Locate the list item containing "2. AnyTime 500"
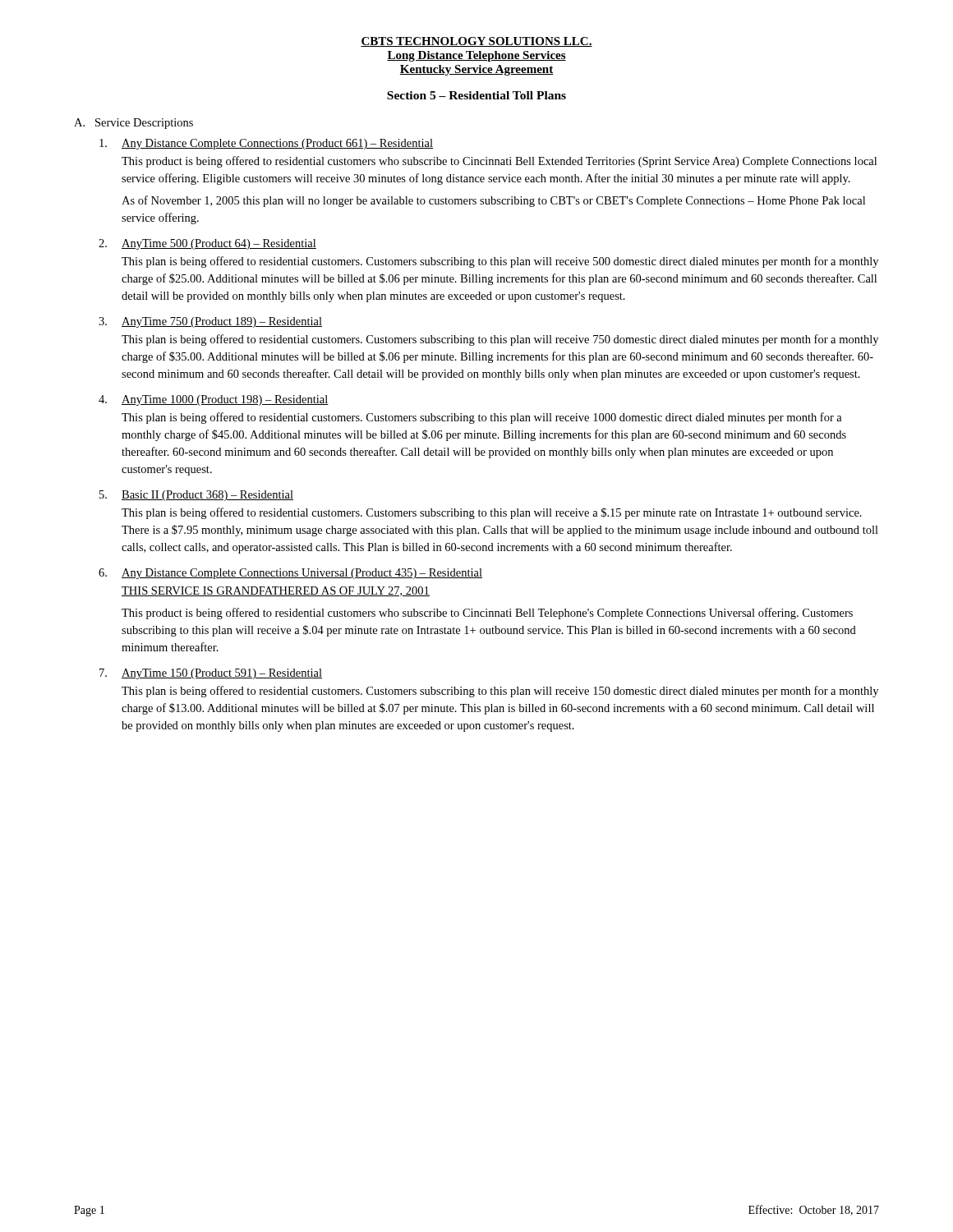Viewport: 953px width, 1232px height. [x=489, y=271]
